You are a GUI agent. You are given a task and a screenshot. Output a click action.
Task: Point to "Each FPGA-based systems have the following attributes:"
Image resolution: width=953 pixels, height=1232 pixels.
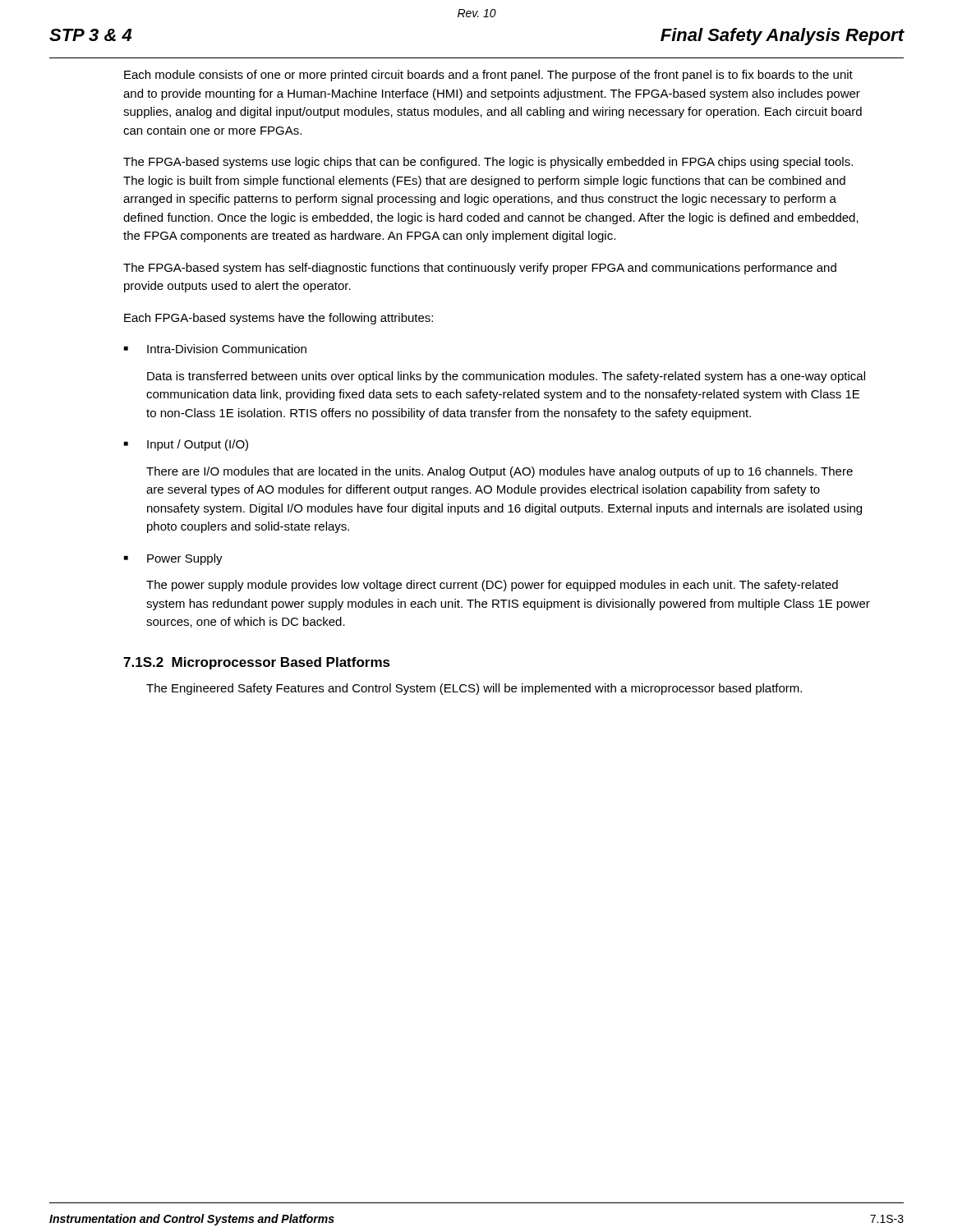(x=279, y=317)
